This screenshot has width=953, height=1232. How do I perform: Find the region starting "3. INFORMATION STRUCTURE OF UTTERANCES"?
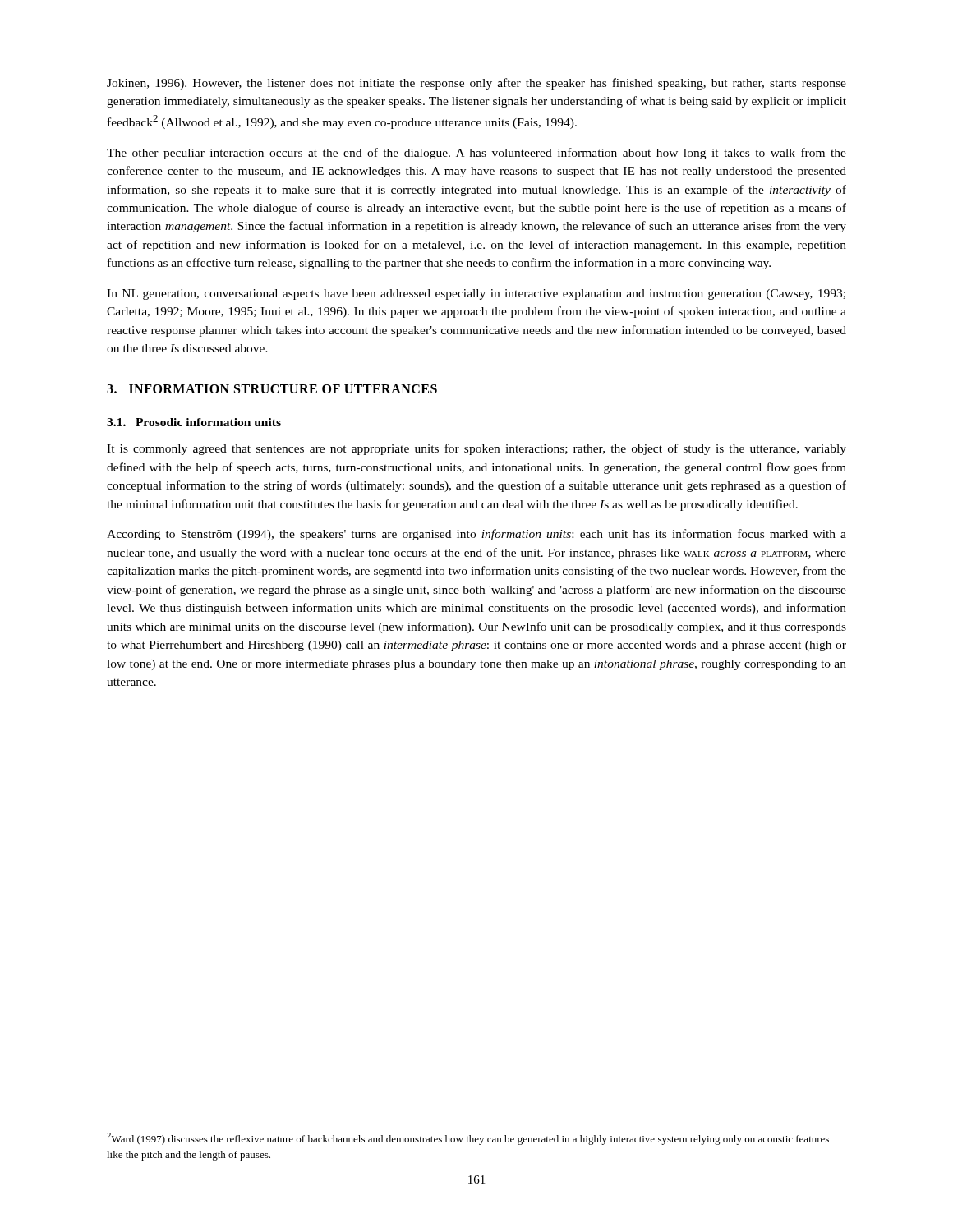pyautogui.click(x=272, y=389)
